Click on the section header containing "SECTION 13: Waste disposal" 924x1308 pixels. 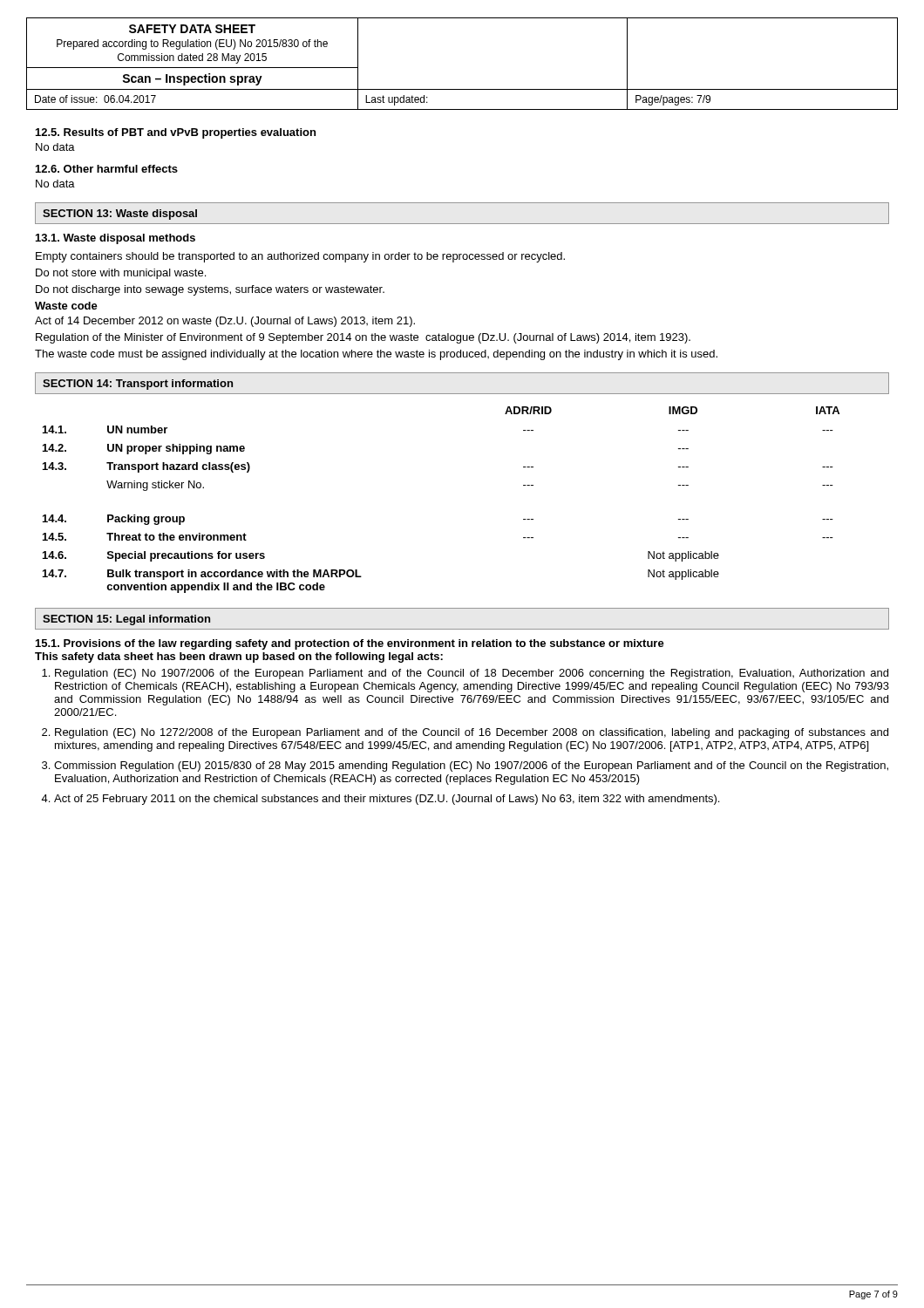tap(120, 213)
